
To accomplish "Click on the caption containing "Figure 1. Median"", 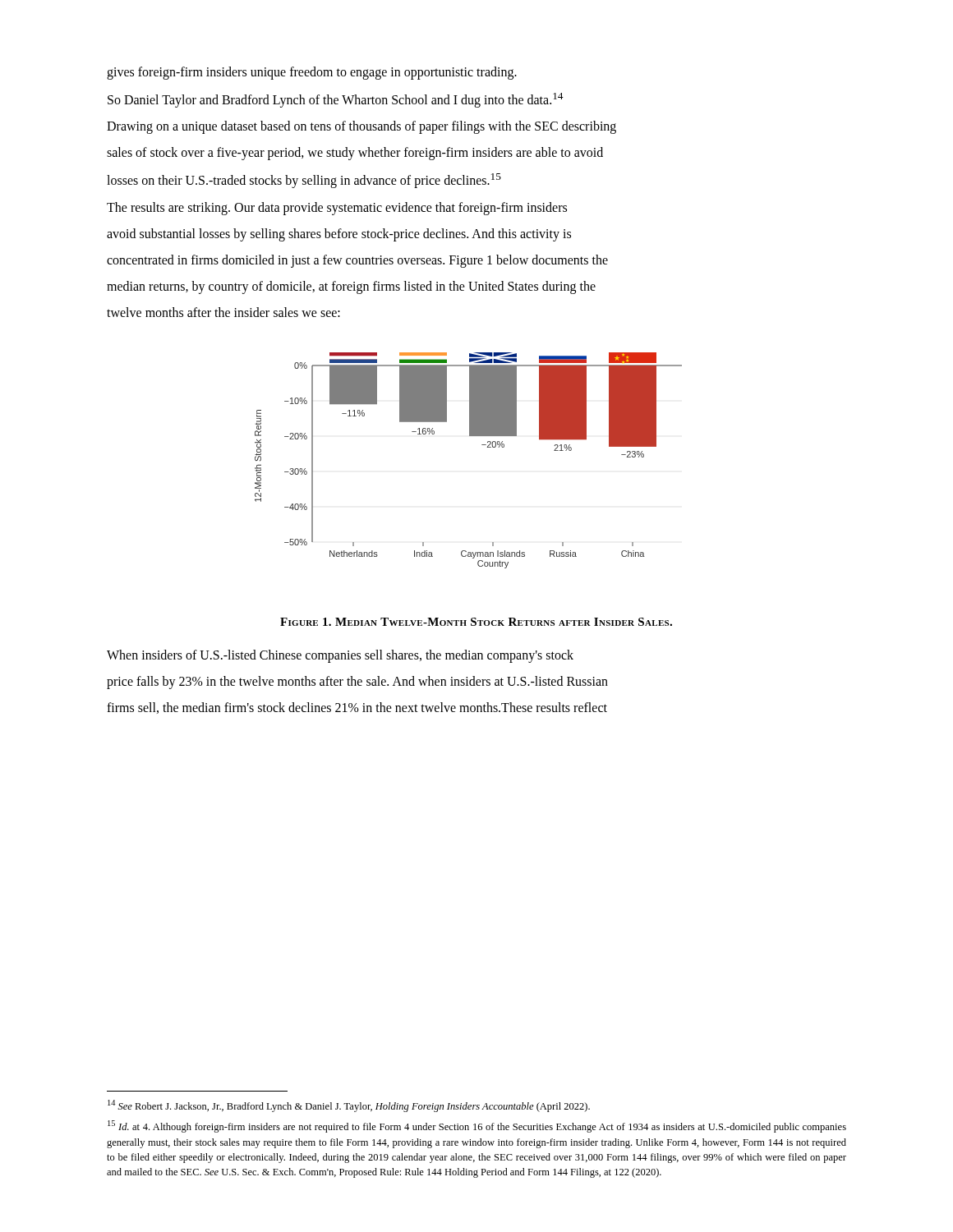I will 476,621.
